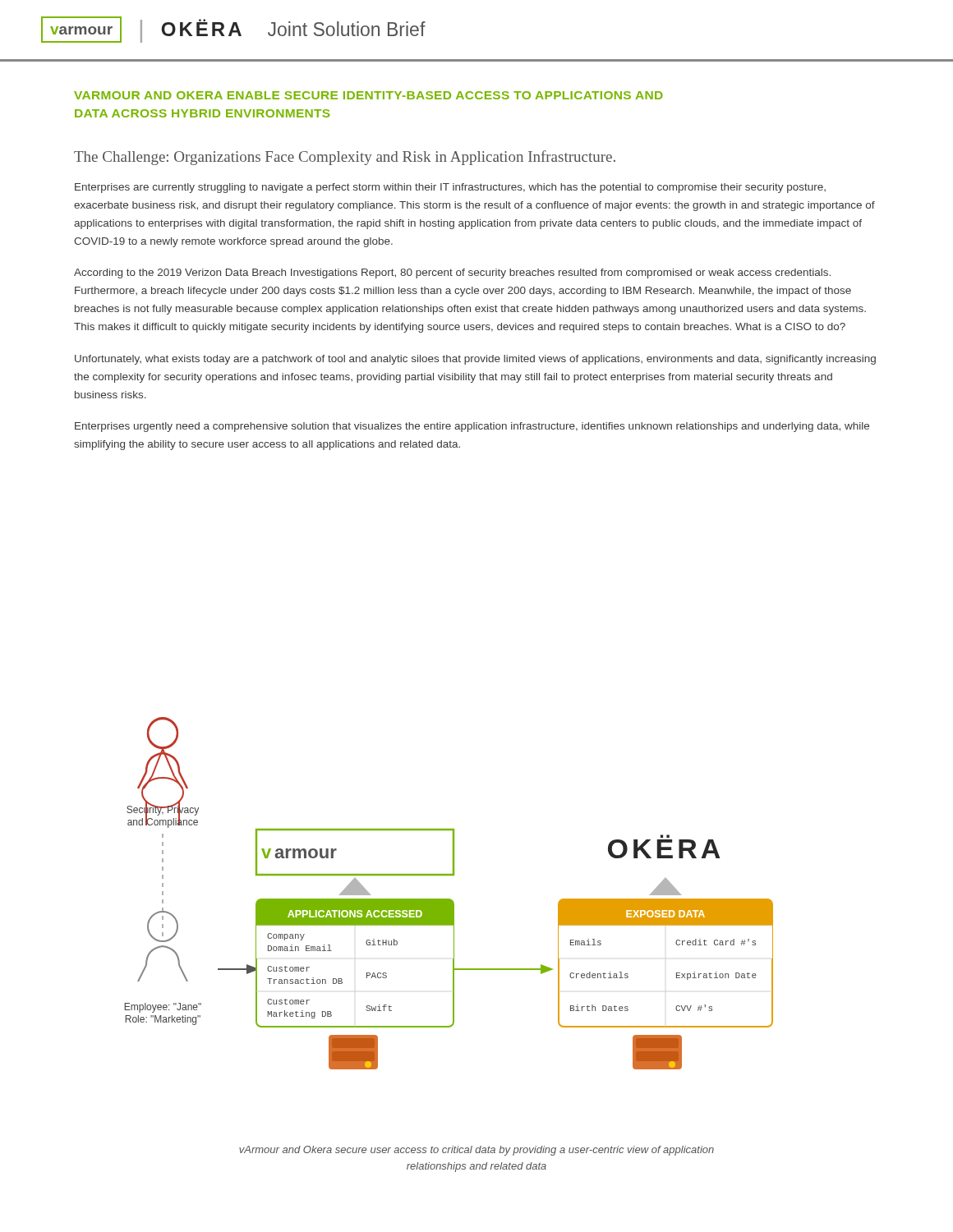
Task: Where is the passage that starts "Unfortunately, what exists today are"?
Action: 475,376
